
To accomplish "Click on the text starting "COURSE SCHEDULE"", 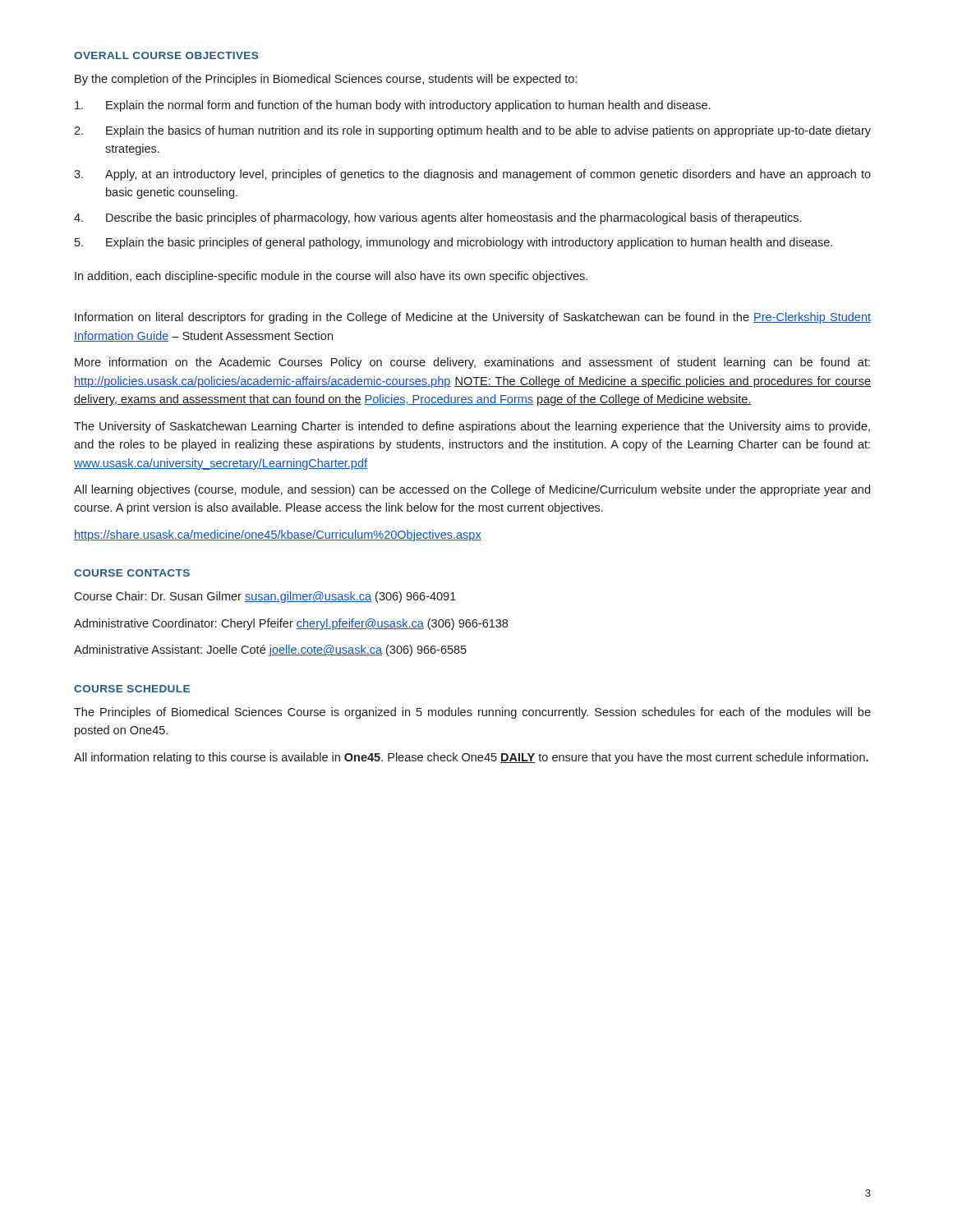I will [x=132, y=689].
